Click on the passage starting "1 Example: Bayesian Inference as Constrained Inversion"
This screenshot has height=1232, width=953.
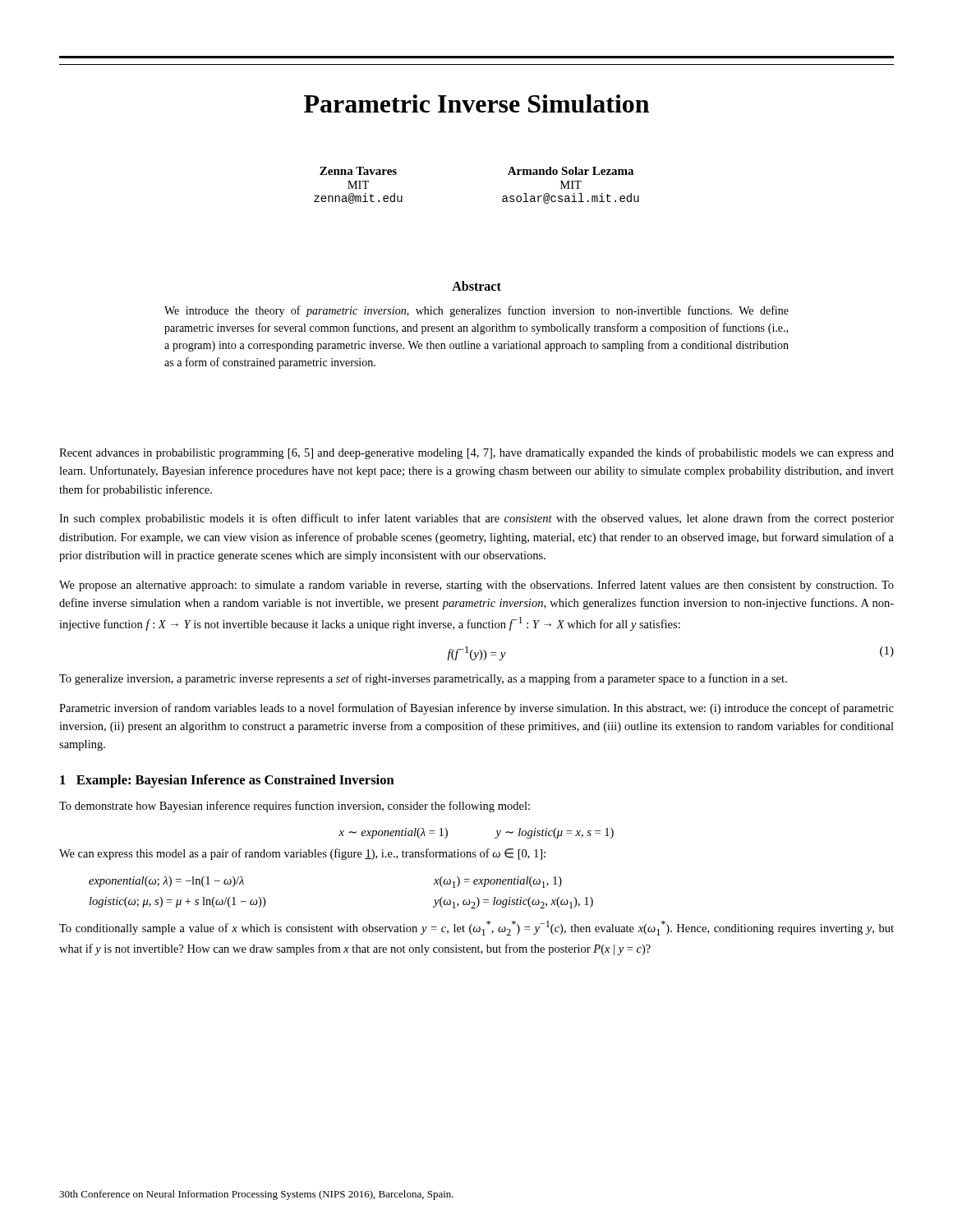tap(227, 780)
